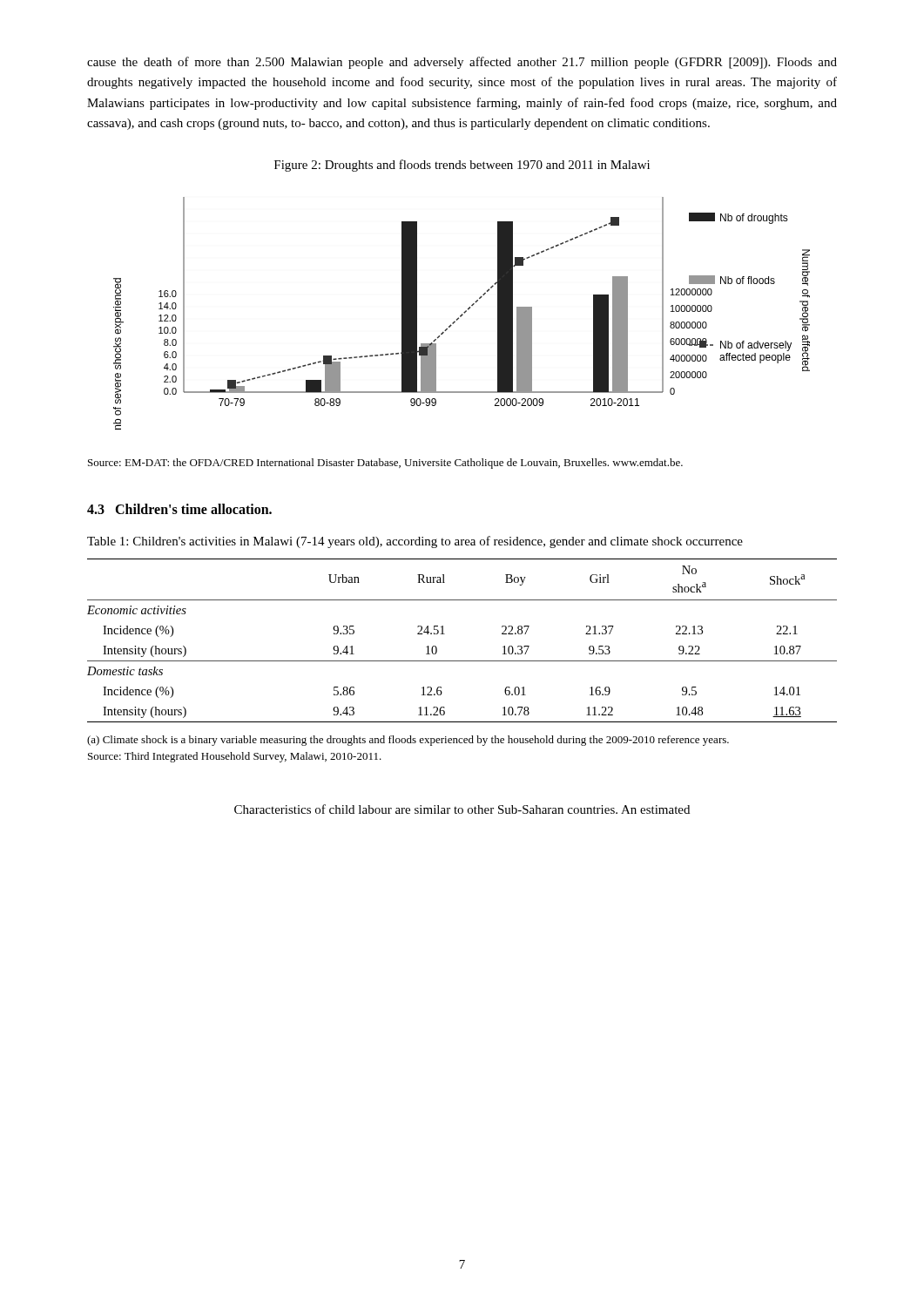Viewport: 924px width, 1307px height.
Task: Point to the region starting "4.3 Children's time allocation."
Action: (x=180, y=509)
